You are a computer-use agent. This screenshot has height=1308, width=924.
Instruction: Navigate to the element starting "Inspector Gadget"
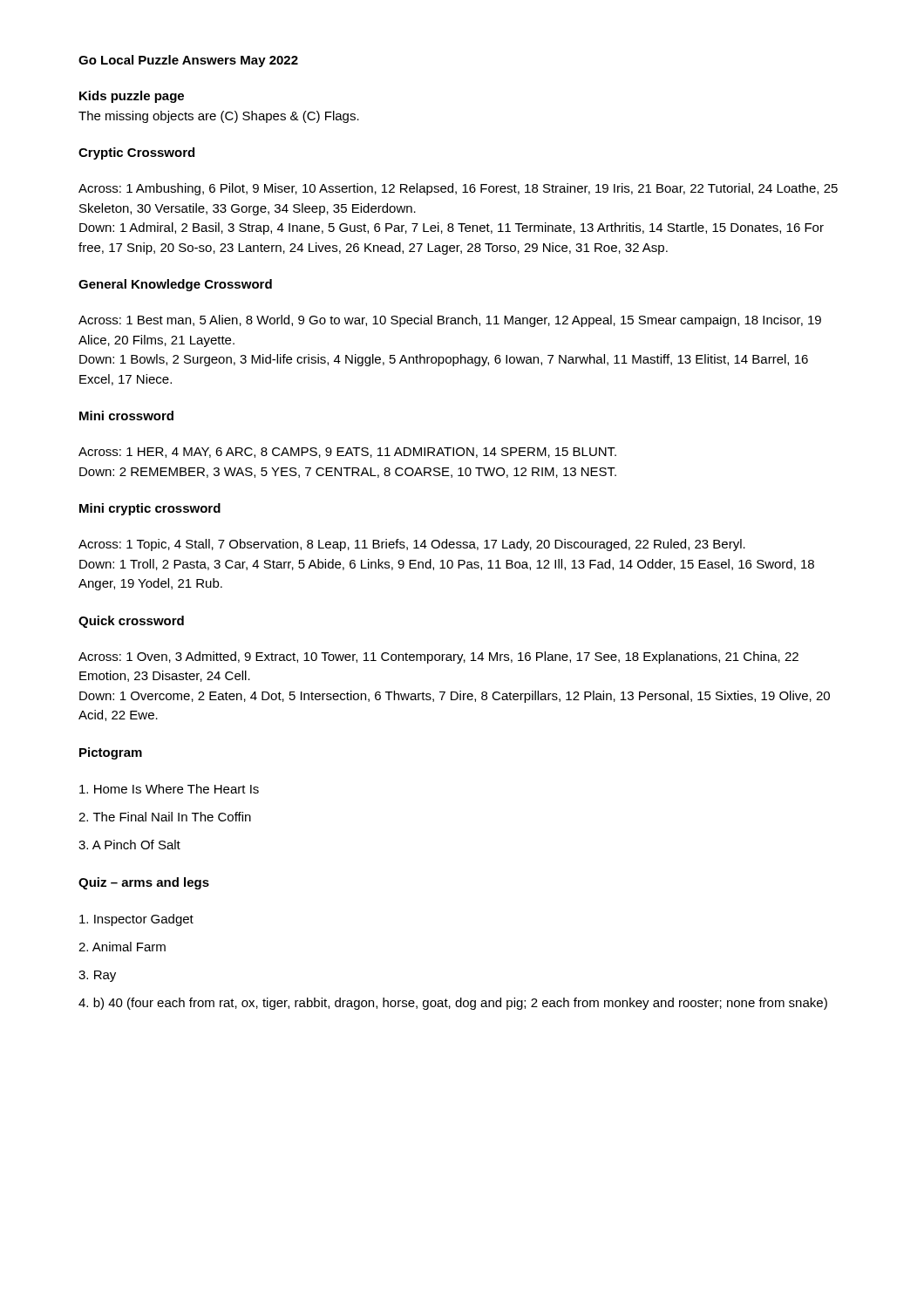coord(136,920)
